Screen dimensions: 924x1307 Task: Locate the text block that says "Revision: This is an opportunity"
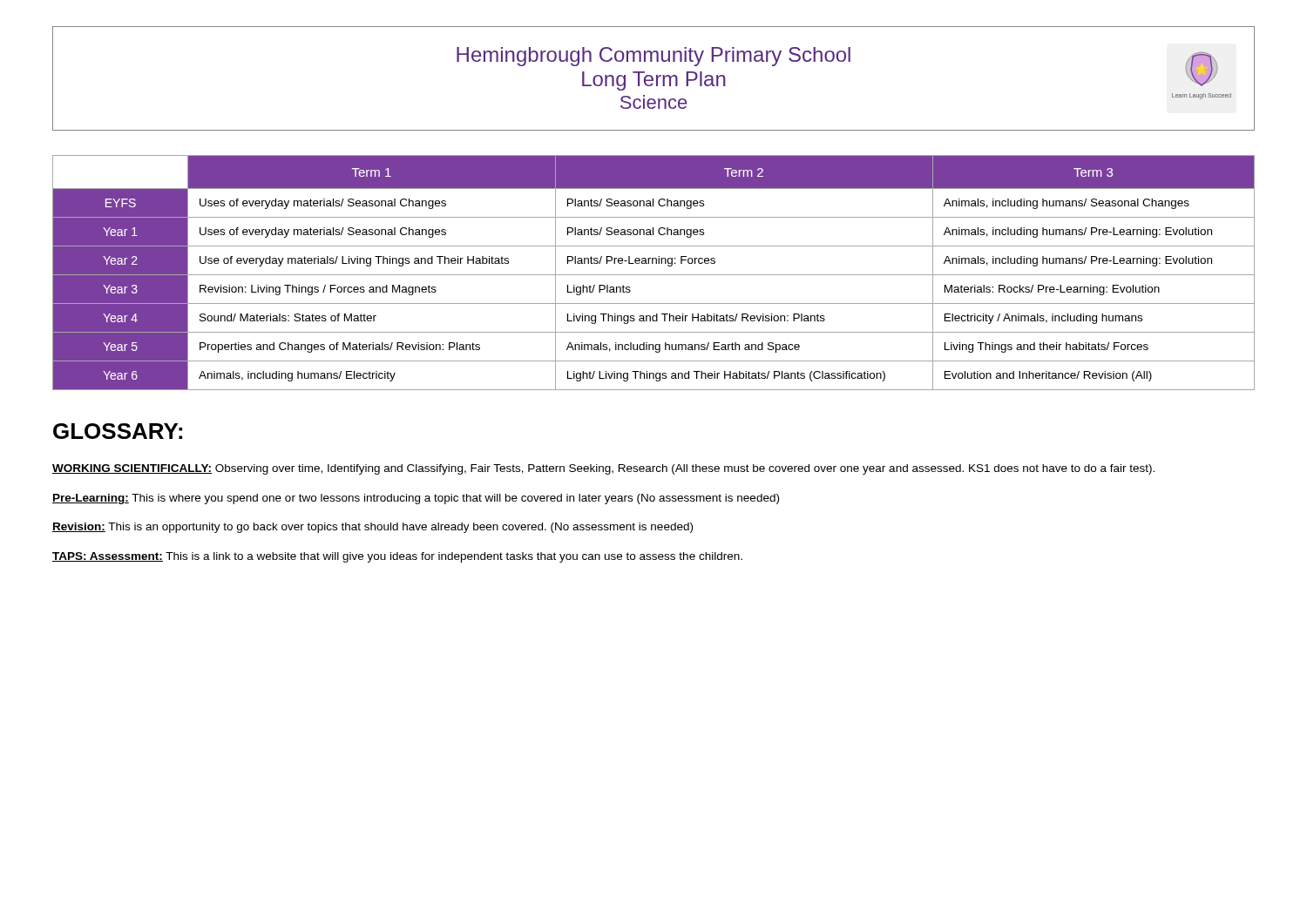[373, 527]
